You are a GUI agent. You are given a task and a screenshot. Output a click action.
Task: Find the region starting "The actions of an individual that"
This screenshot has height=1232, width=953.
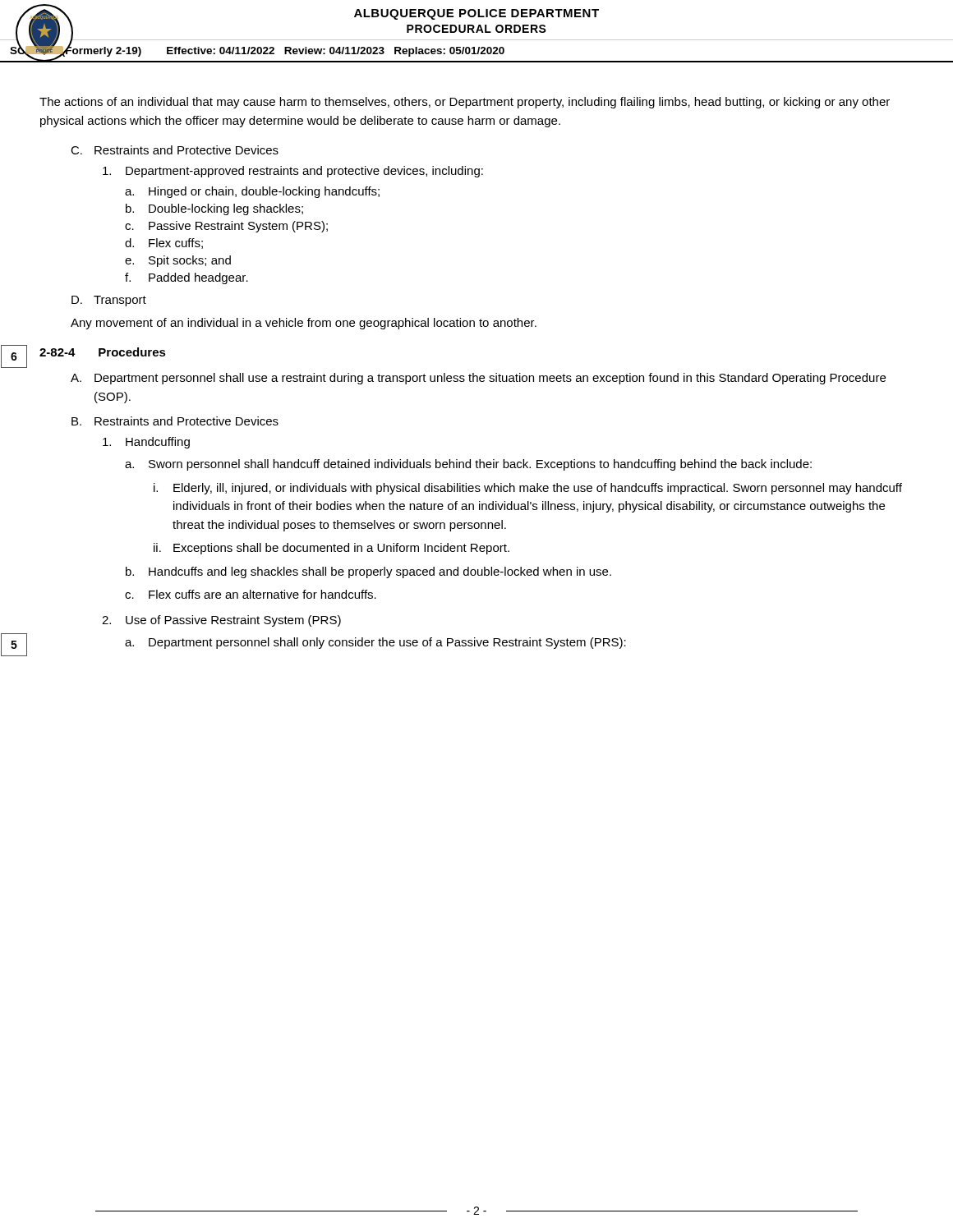tap(465, 111)
